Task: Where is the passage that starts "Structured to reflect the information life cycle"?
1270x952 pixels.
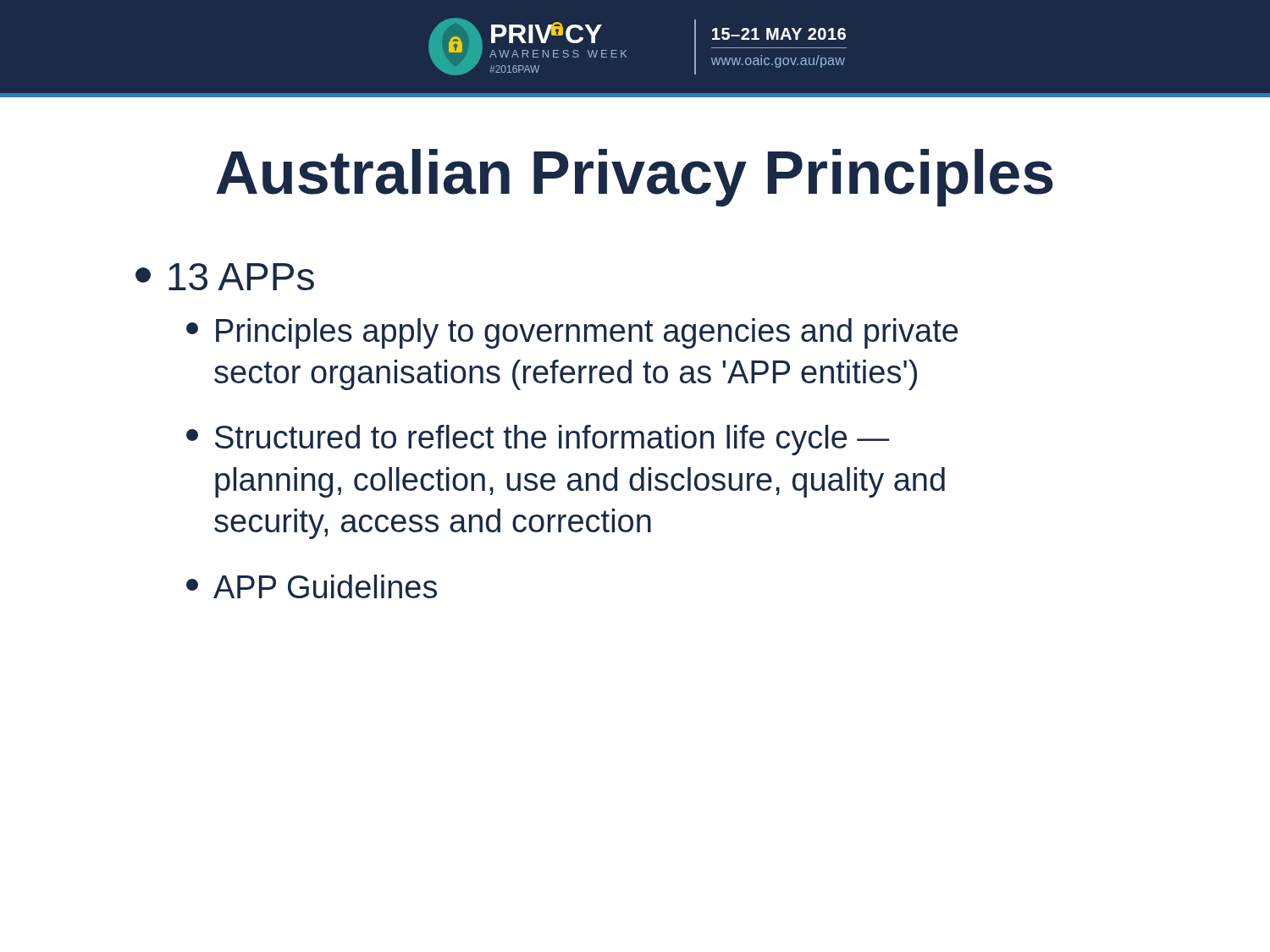Action: click(x=566, y=480)
